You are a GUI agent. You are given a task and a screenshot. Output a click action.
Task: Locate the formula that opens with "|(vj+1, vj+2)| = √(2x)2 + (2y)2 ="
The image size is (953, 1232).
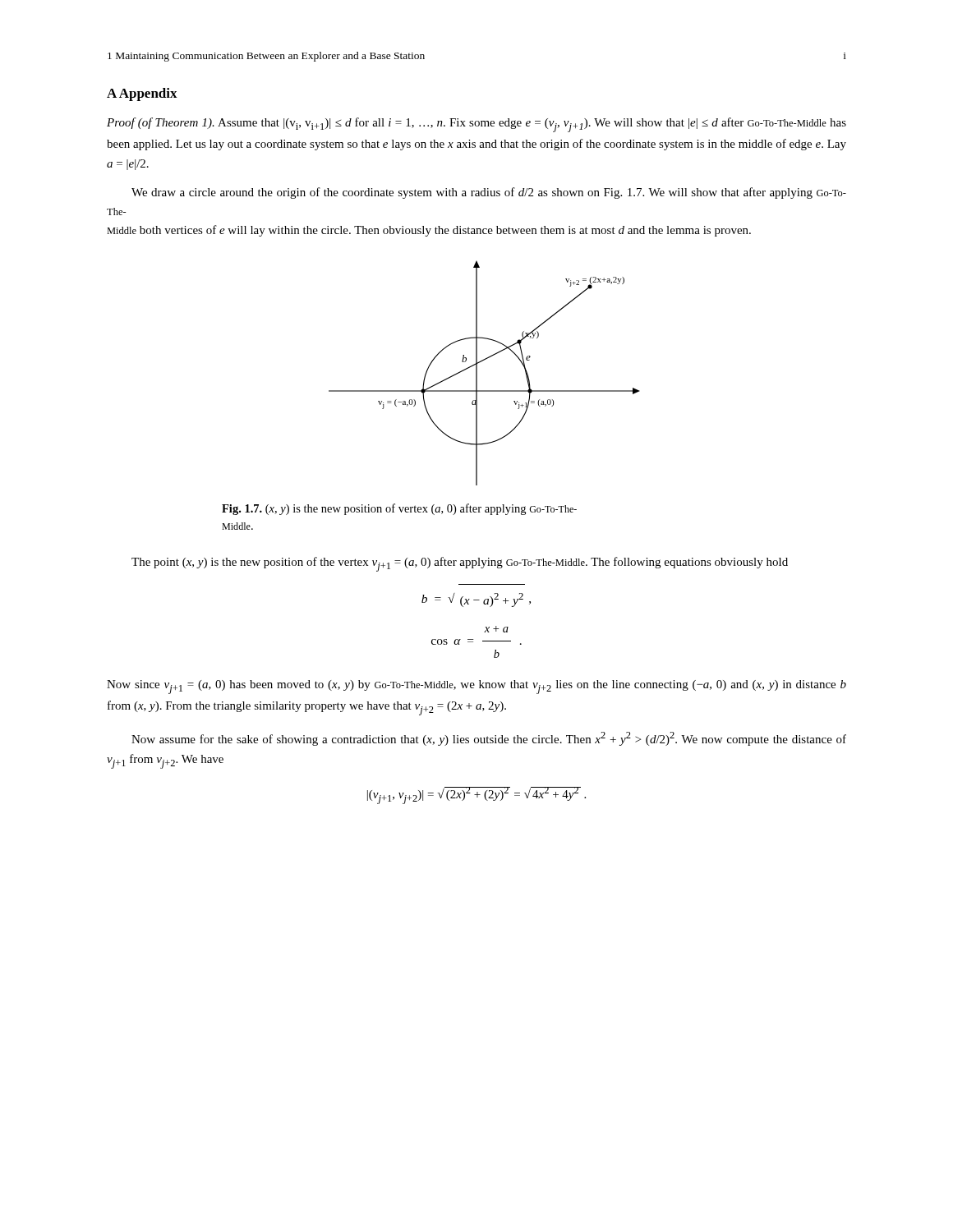tap(476, 794)
